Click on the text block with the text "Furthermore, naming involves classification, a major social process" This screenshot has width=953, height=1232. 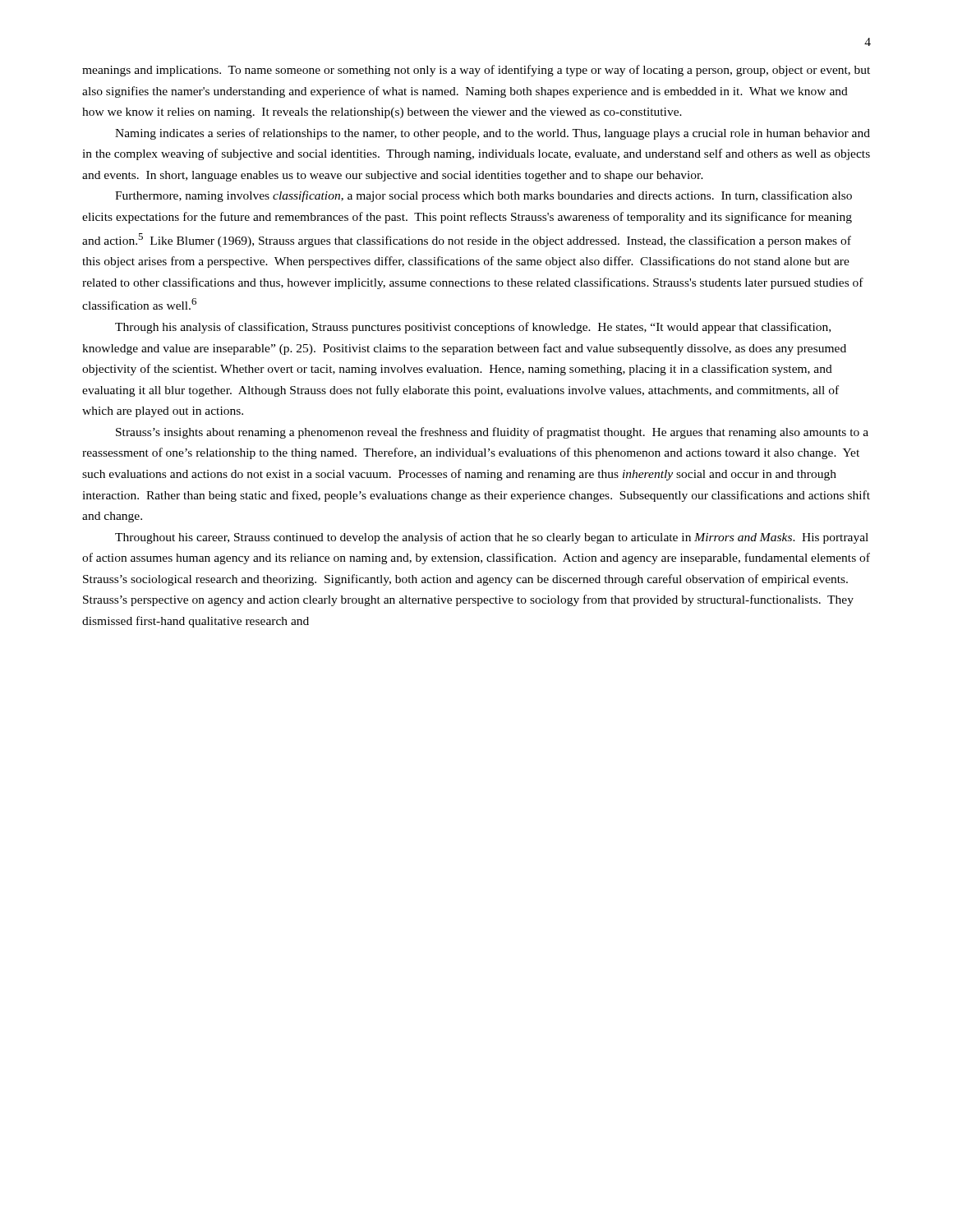coord(473,250)
